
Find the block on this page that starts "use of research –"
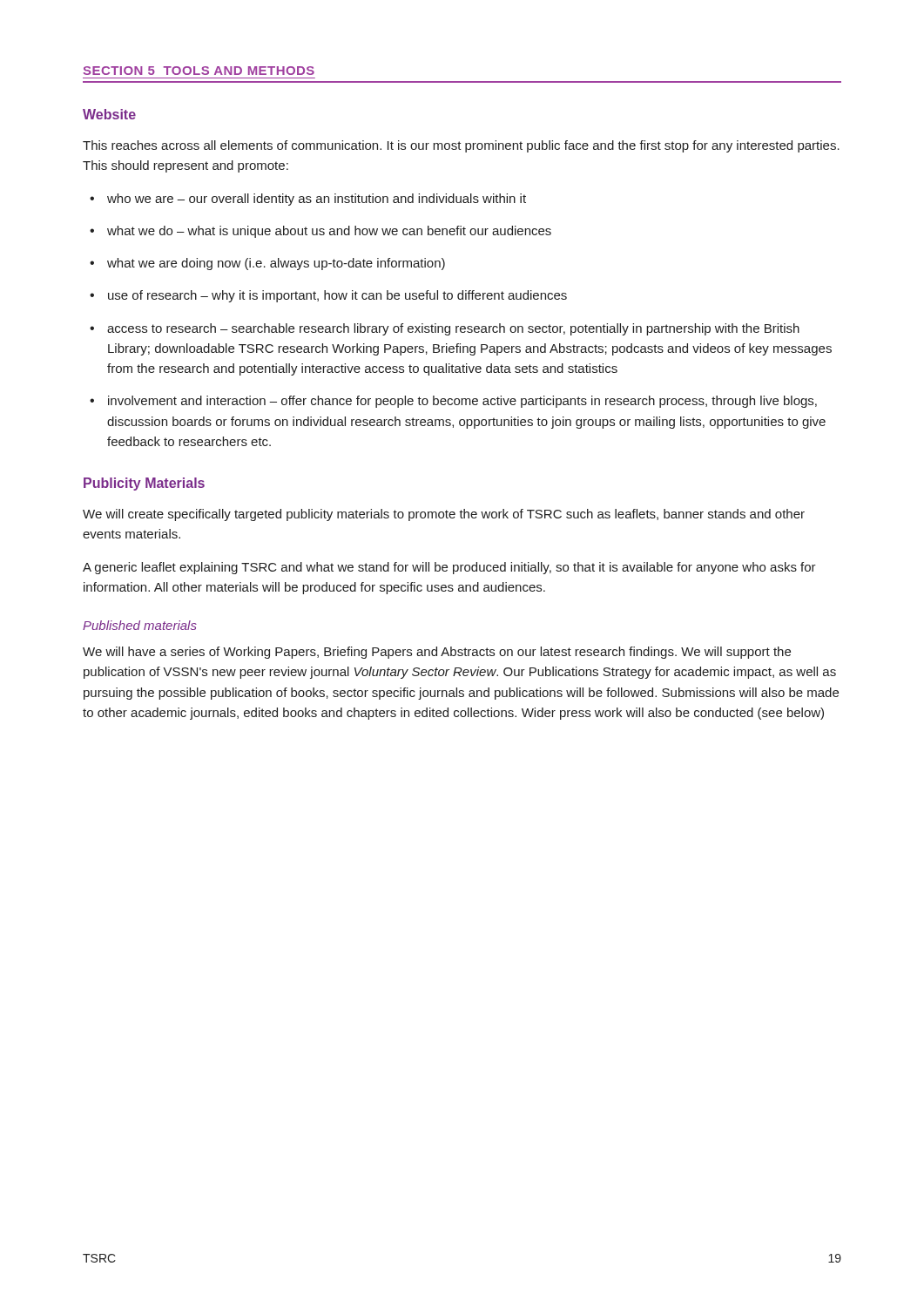click(x=337, y=295)
